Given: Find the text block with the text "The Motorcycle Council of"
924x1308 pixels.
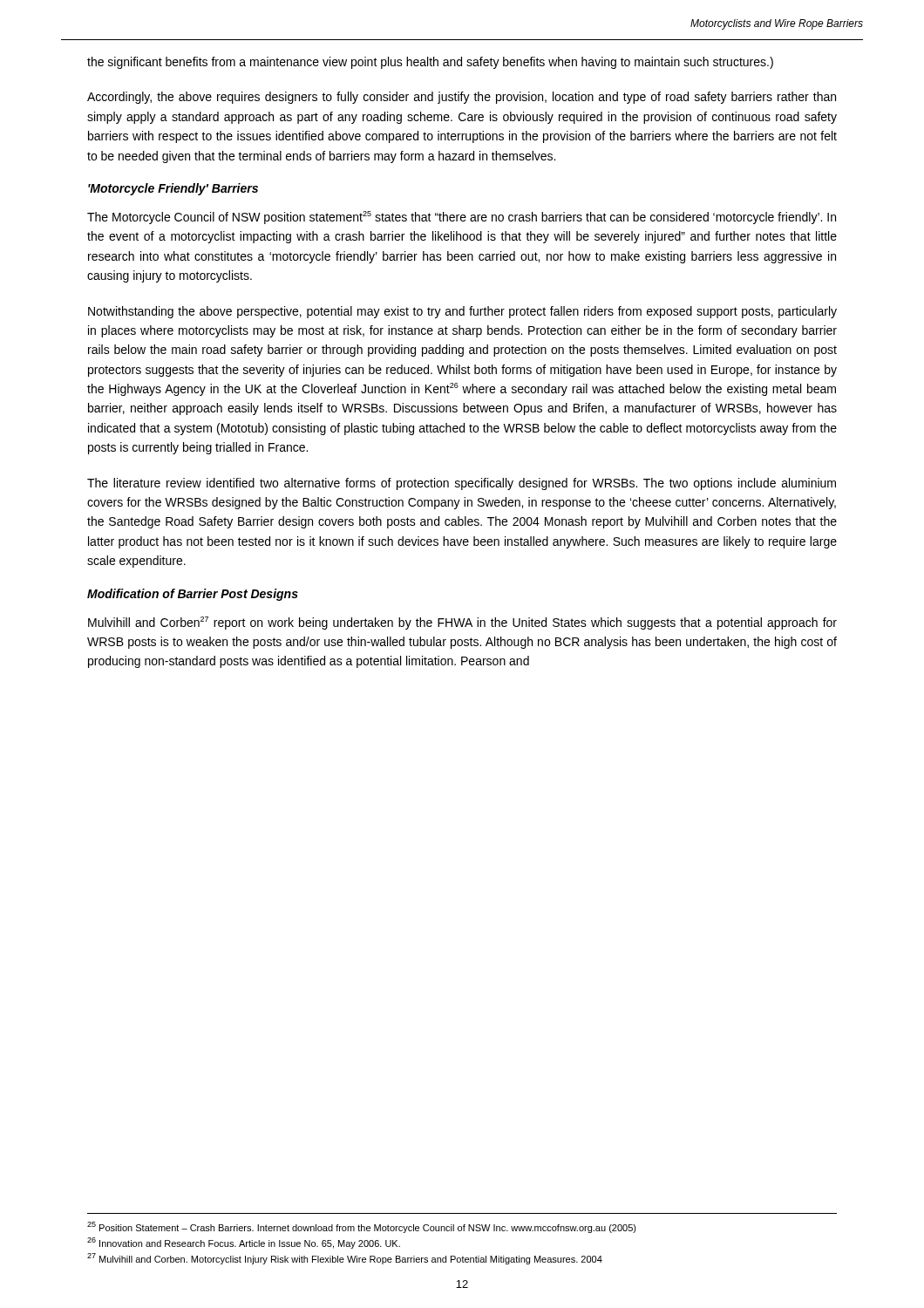Looking at the screenshot, I should [x=462, y=246].
